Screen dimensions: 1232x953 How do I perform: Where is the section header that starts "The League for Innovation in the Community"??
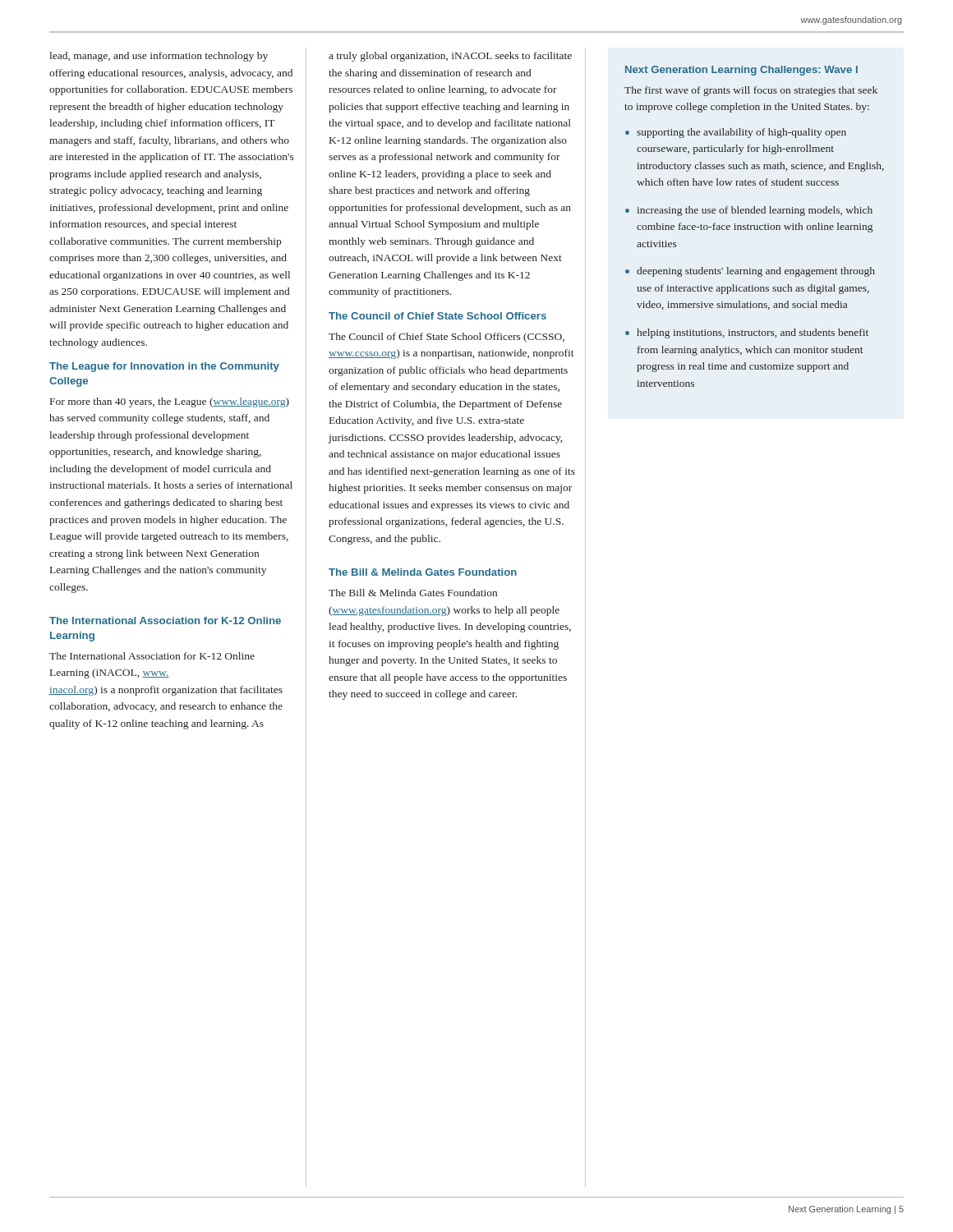164,373
